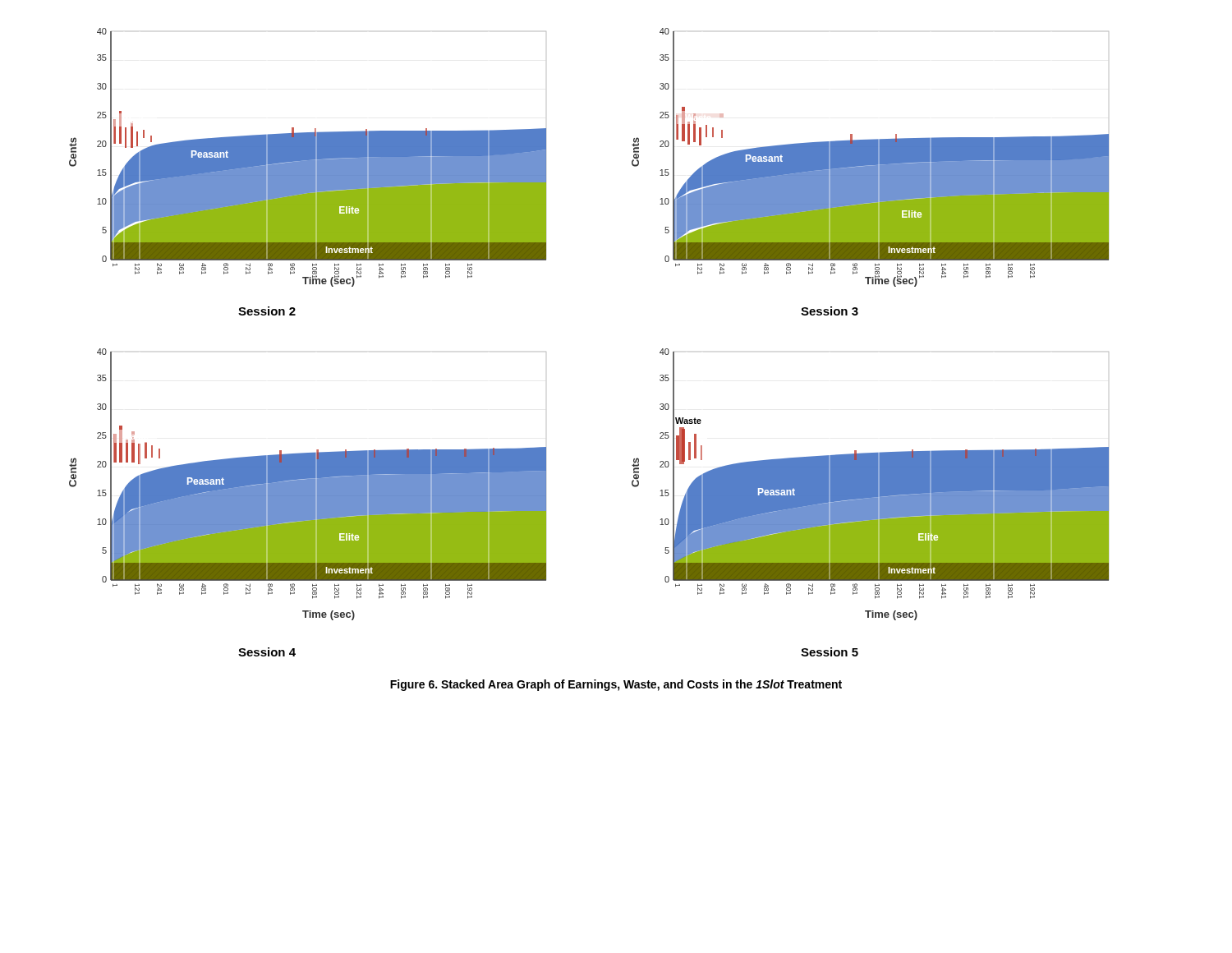Screen dimensions: 953x1232
Task: Click where it says "Session 2"
Action: point(267,311)
